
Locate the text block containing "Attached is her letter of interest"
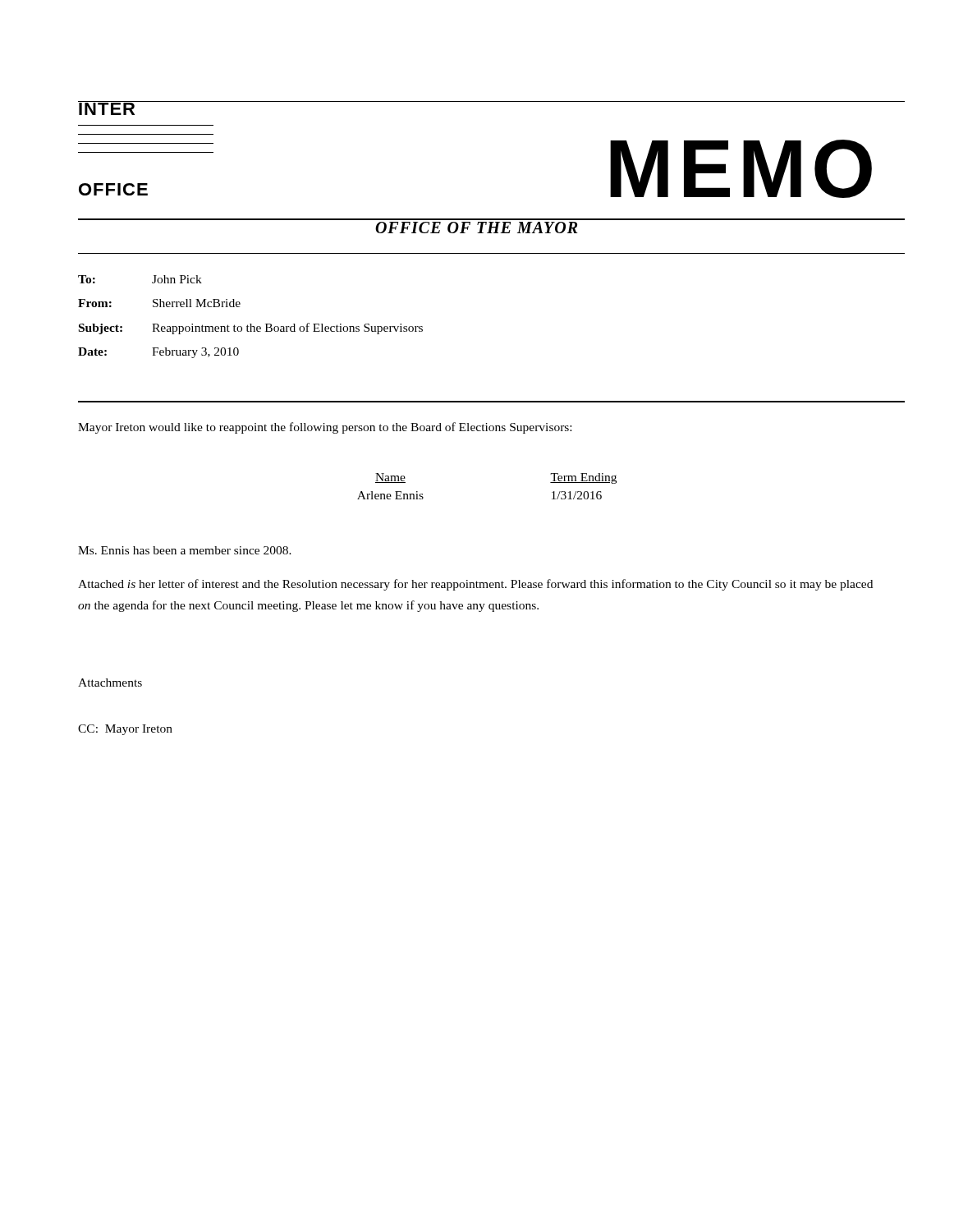tap(476, 594)
